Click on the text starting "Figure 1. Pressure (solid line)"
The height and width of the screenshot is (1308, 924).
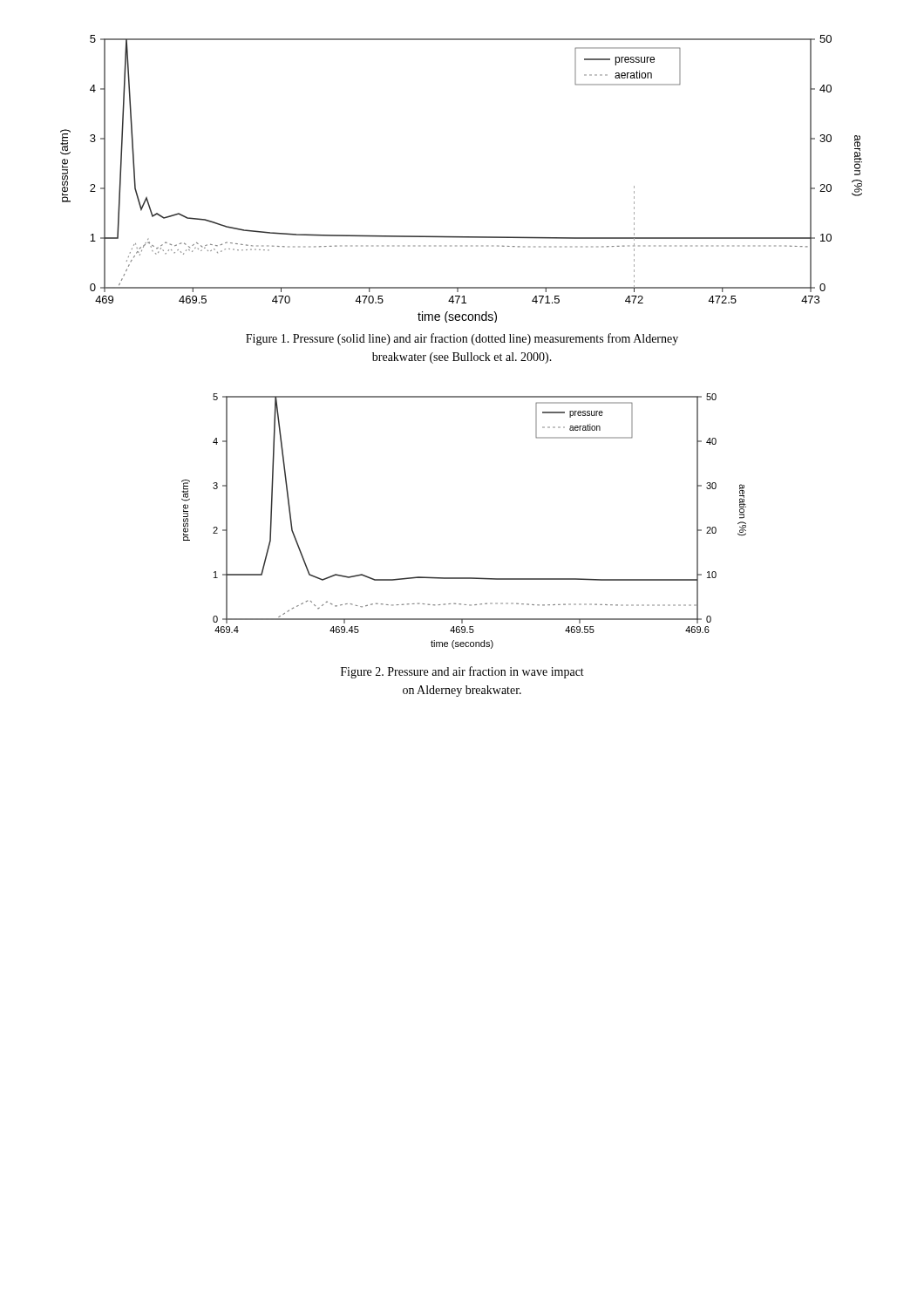(462, 348)
